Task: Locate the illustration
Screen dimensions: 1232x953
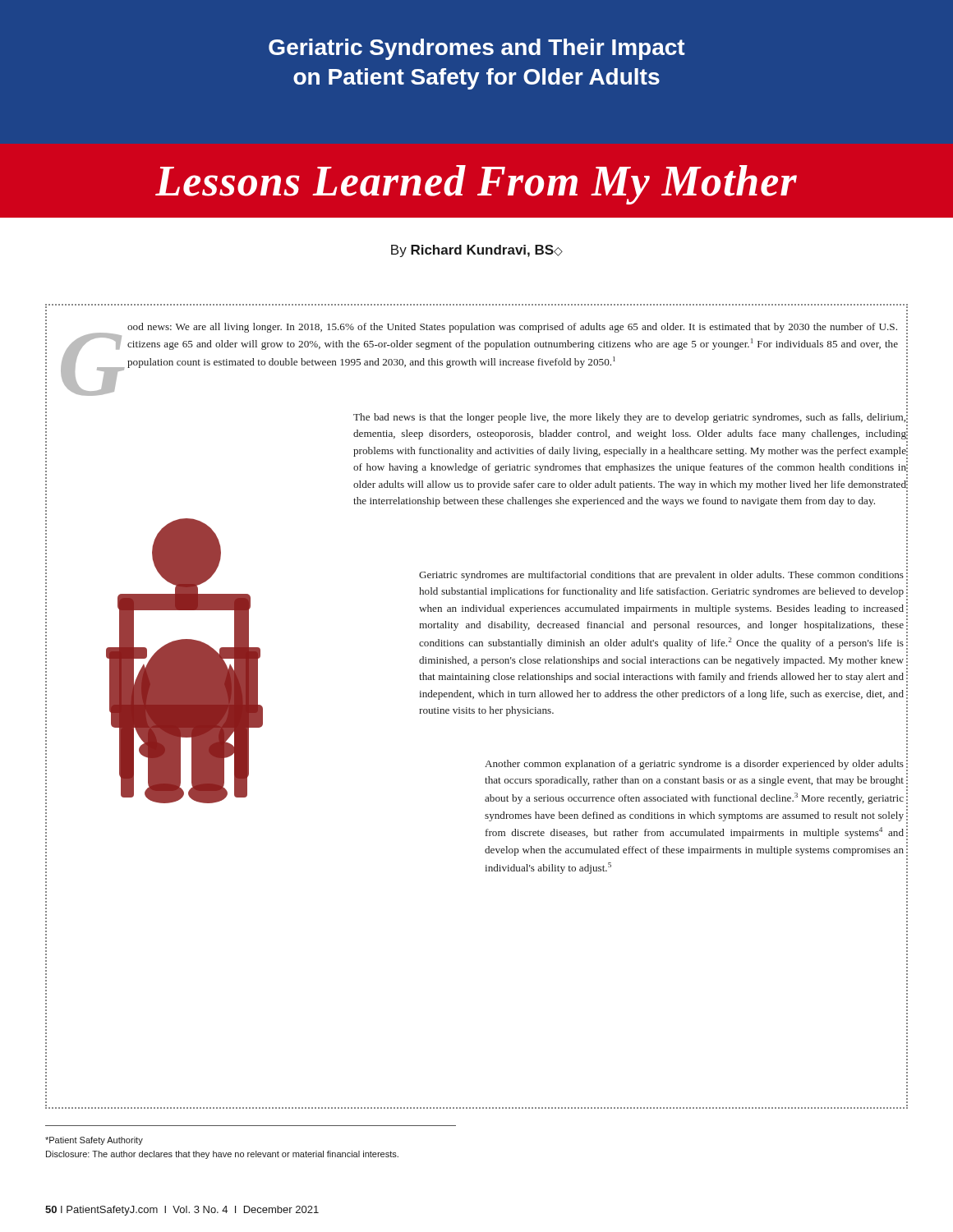Action: (x=201, y=639)
